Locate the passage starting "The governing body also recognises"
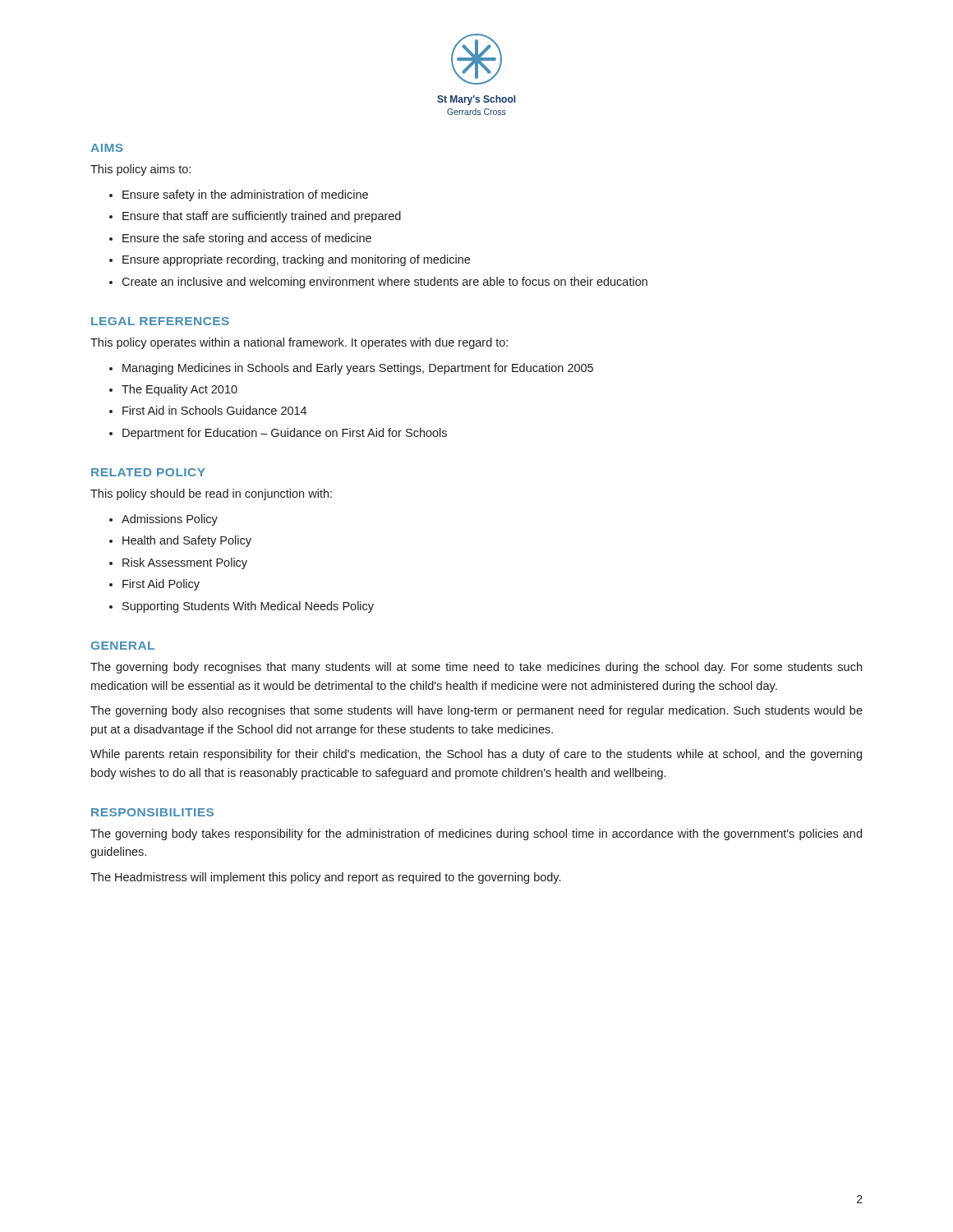 [x=476, y=720]
